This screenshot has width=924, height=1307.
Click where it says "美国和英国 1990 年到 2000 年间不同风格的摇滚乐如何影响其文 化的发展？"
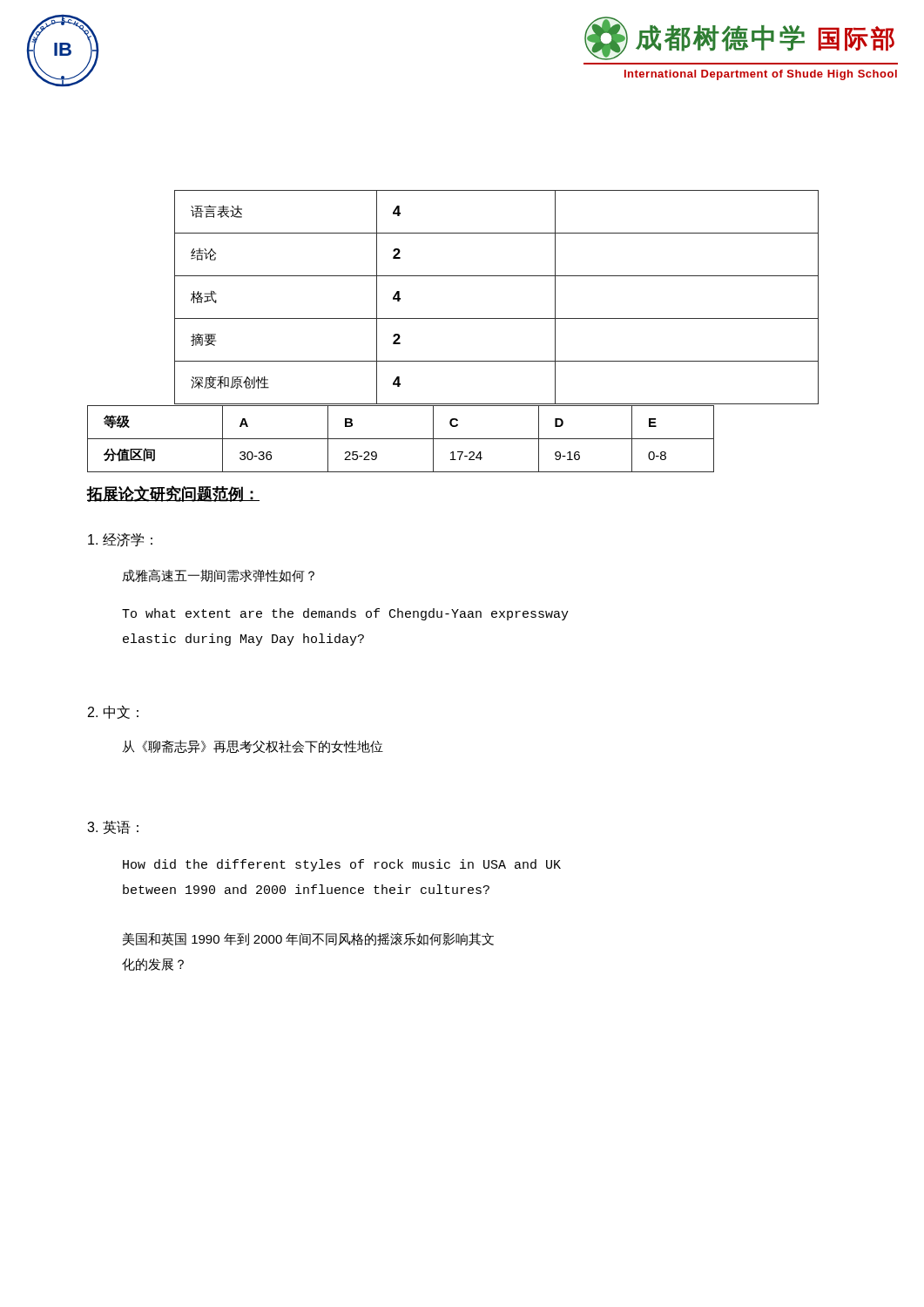click(308, 951)
